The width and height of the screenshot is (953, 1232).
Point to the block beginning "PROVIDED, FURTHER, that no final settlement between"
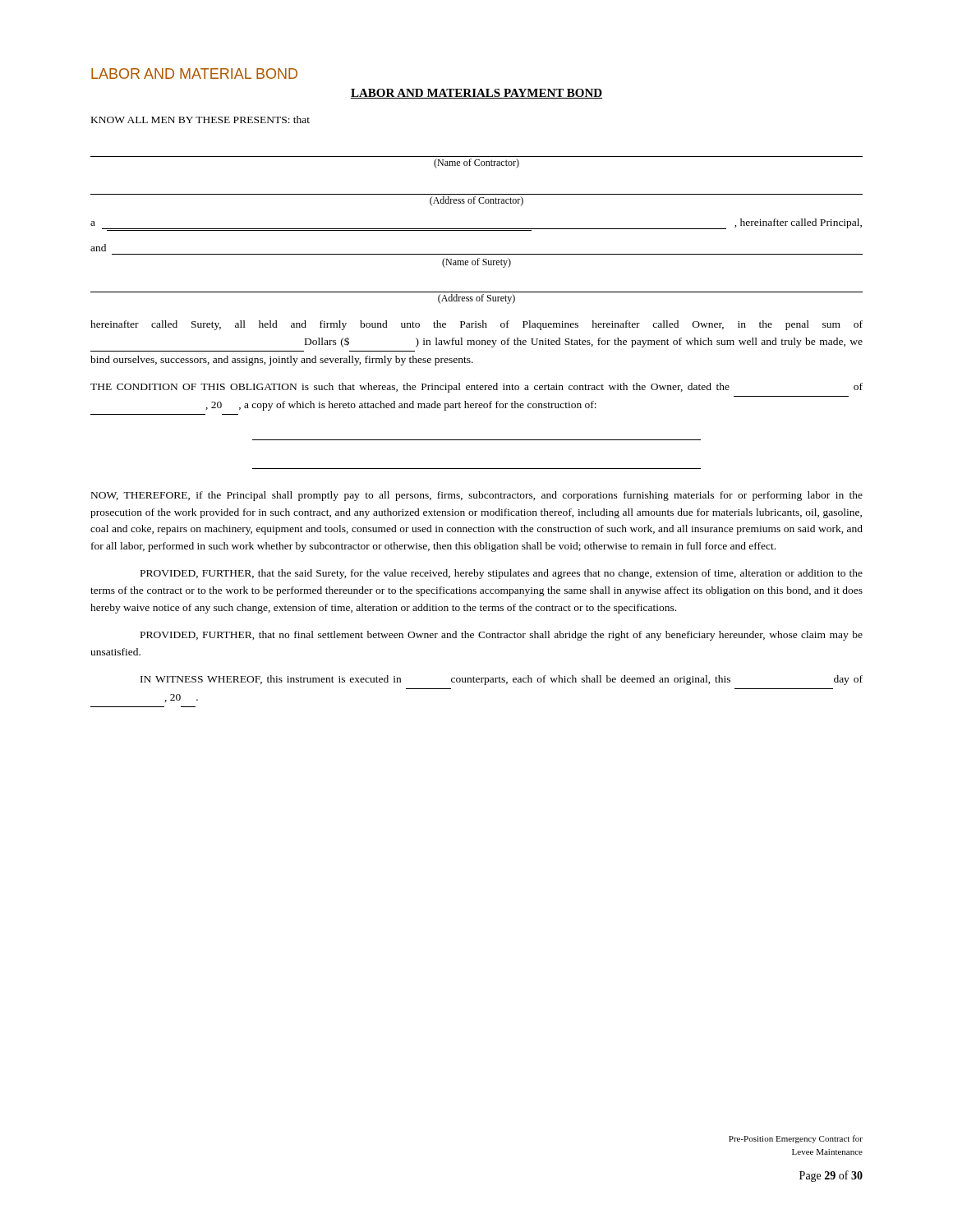point(476,643)
